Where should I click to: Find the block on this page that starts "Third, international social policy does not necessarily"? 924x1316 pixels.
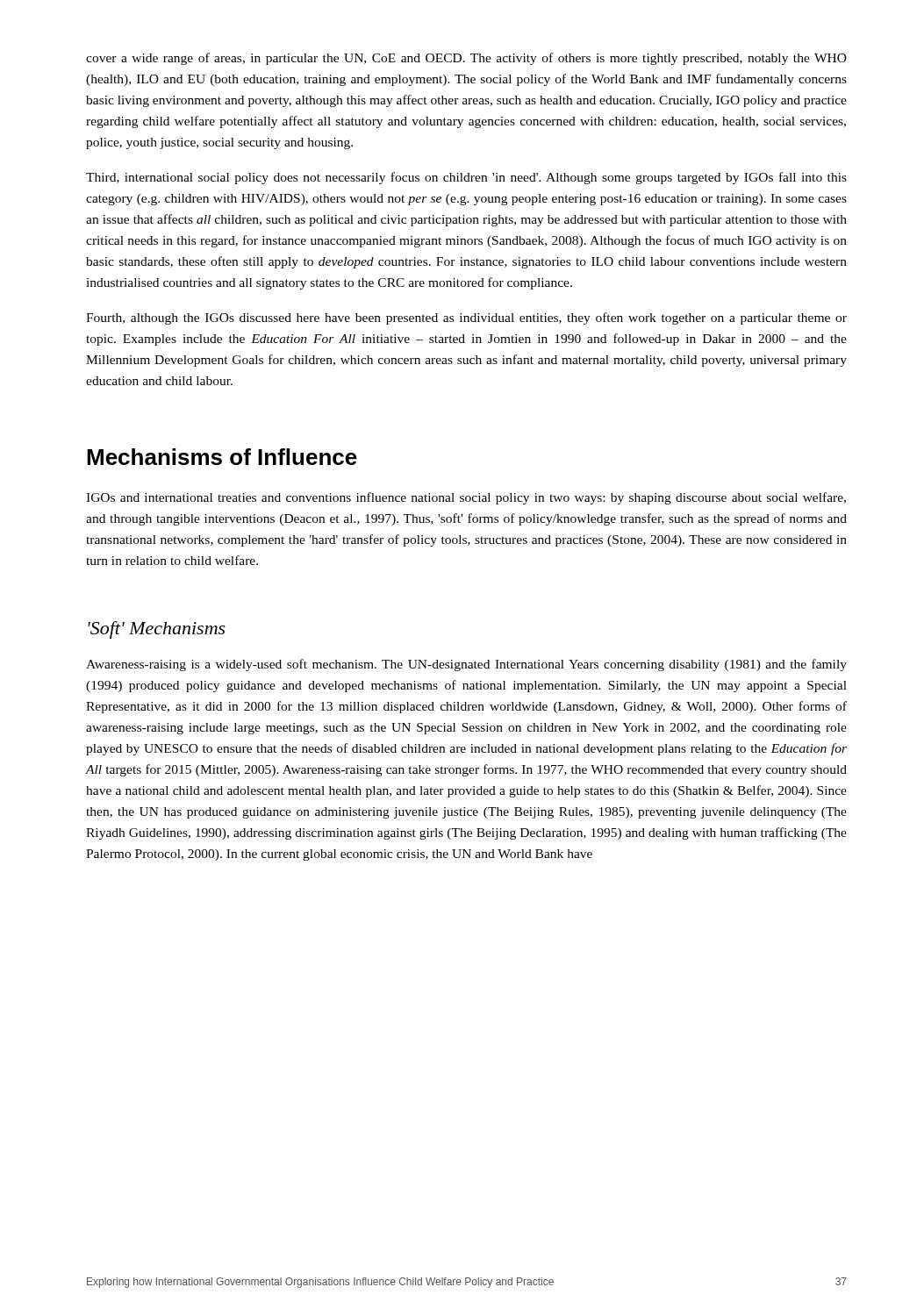[x=466, y=230]
